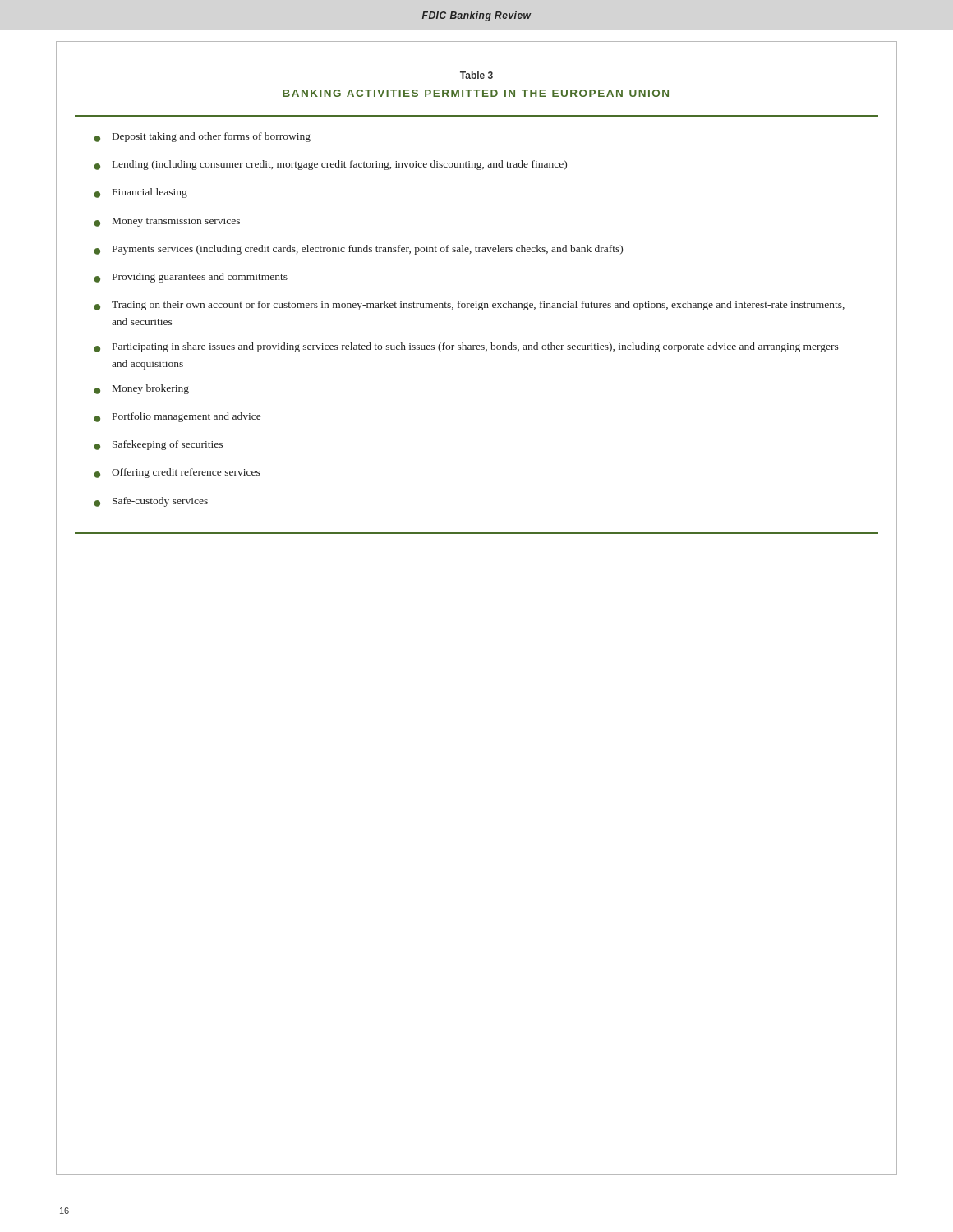
Task: Click on the caption with the text "Table 3"
Action: pyautogui.click(x=476, y=76)
